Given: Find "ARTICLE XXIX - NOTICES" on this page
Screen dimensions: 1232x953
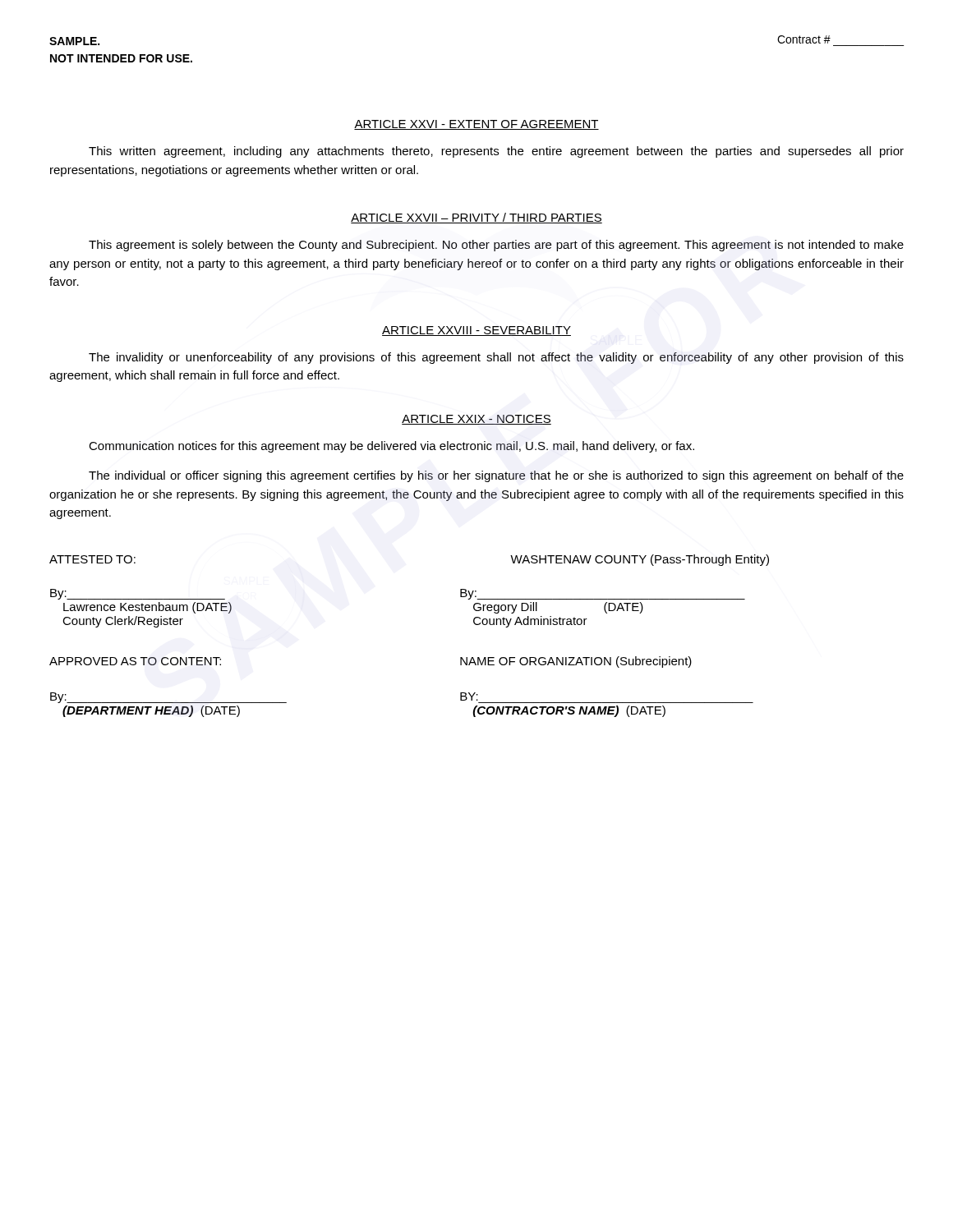Looking at the screenshot, I should 476,418.
